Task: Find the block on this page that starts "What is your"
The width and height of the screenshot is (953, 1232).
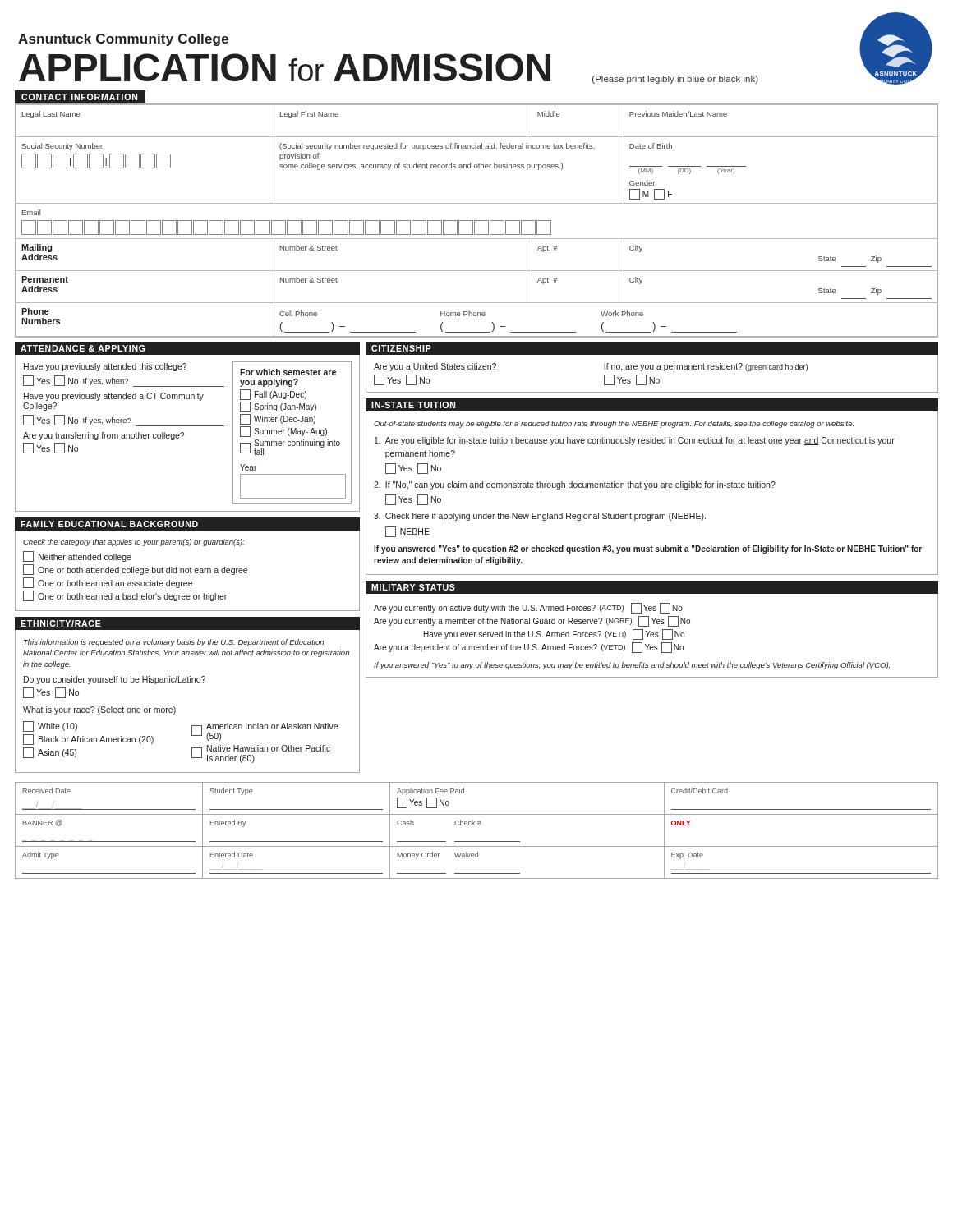Action: coord(99,710)
